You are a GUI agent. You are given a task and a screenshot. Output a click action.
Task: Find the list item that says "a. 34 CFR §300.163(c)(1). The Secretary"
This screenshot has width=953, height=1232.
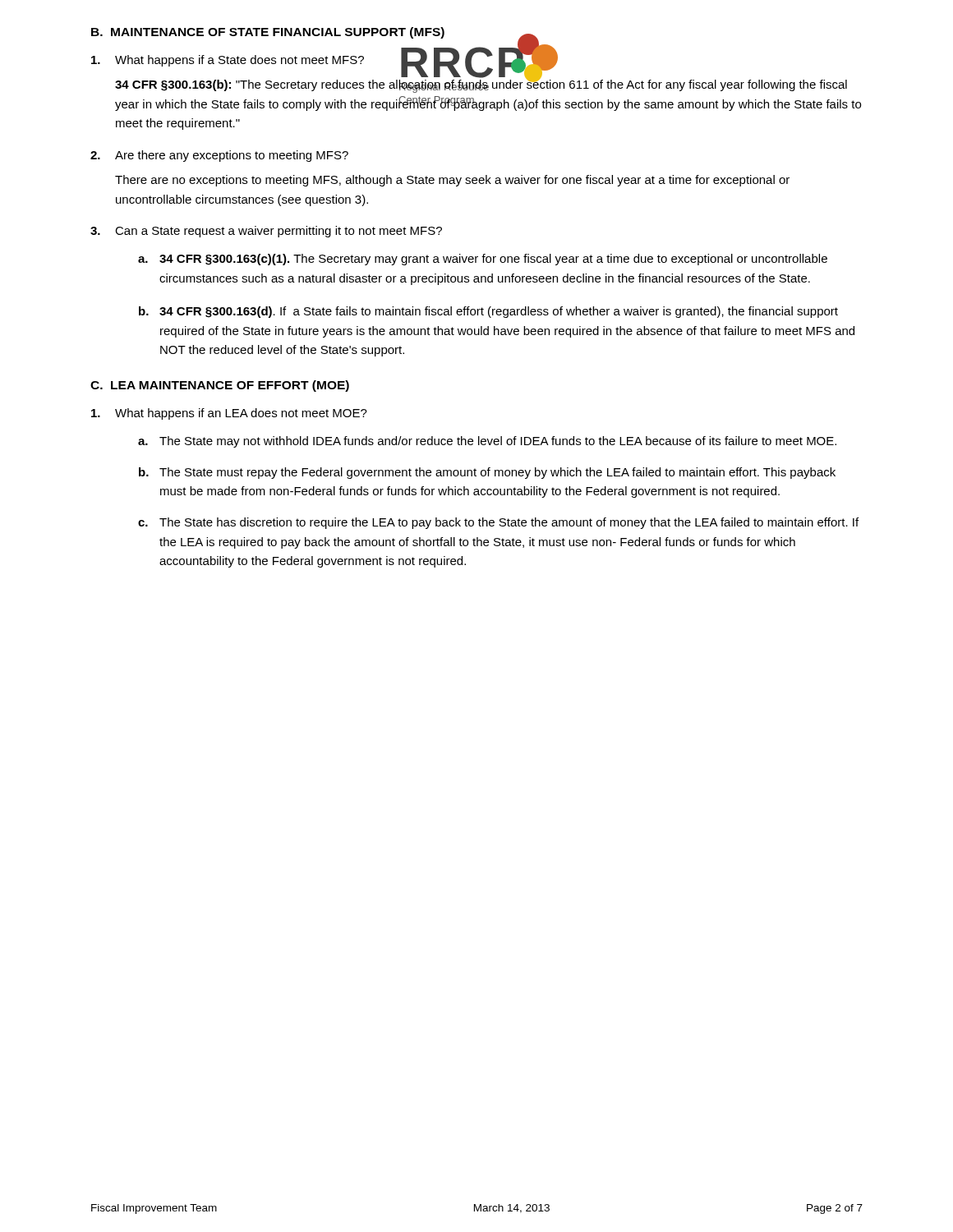(500, 269)
